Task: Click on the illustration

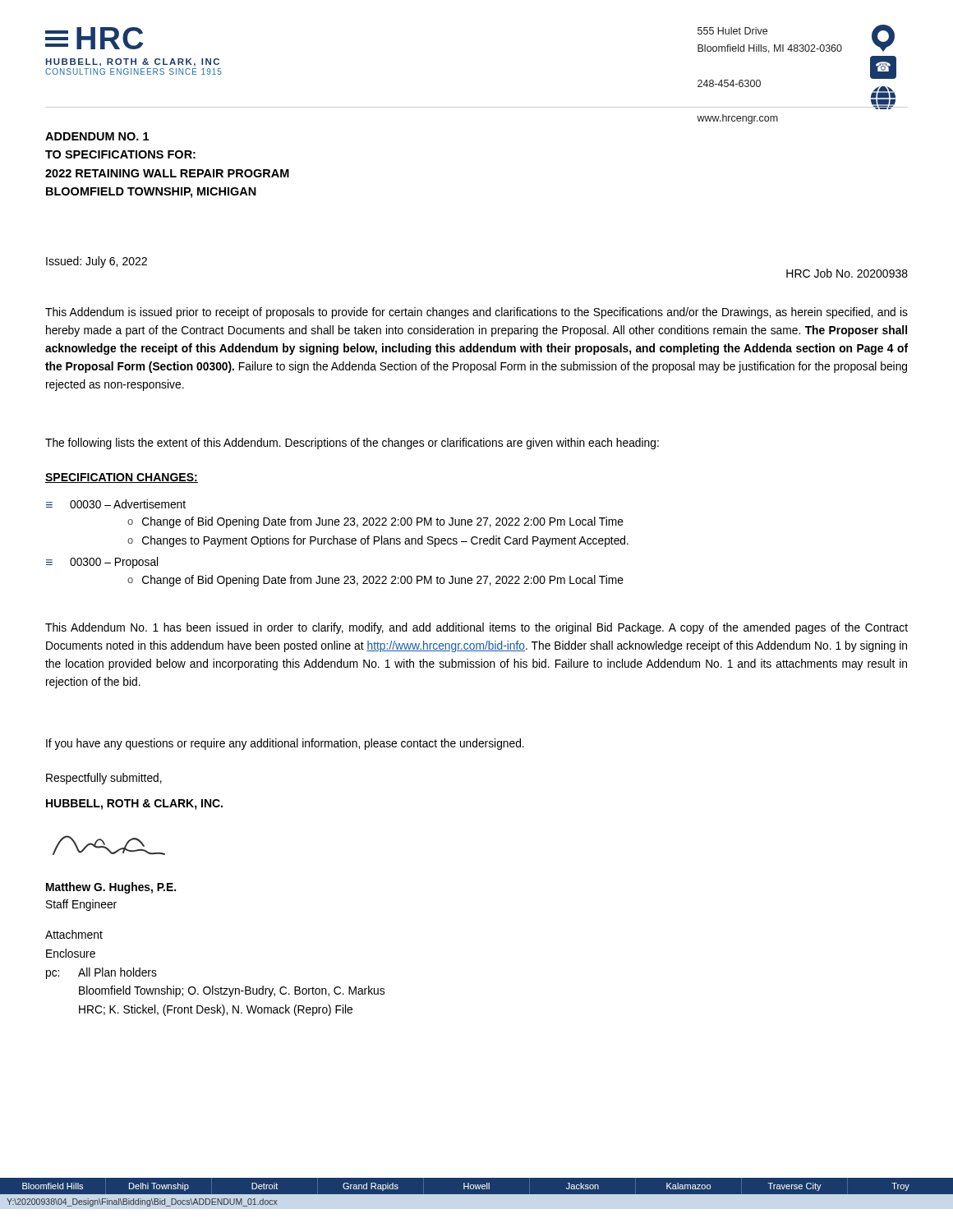Action: [115, 848]
